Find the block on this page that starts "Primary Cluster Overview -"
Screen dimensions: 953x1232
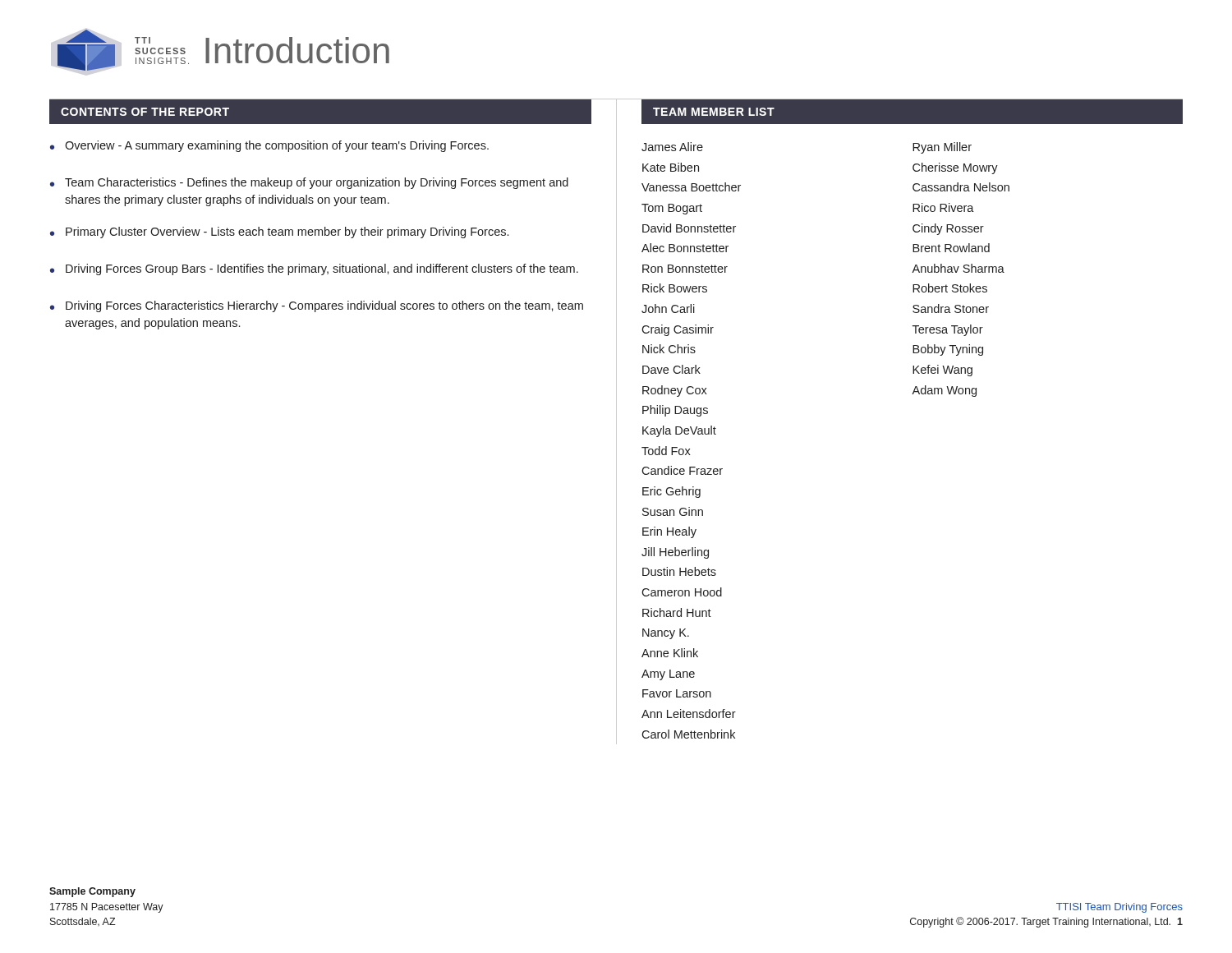287,232
